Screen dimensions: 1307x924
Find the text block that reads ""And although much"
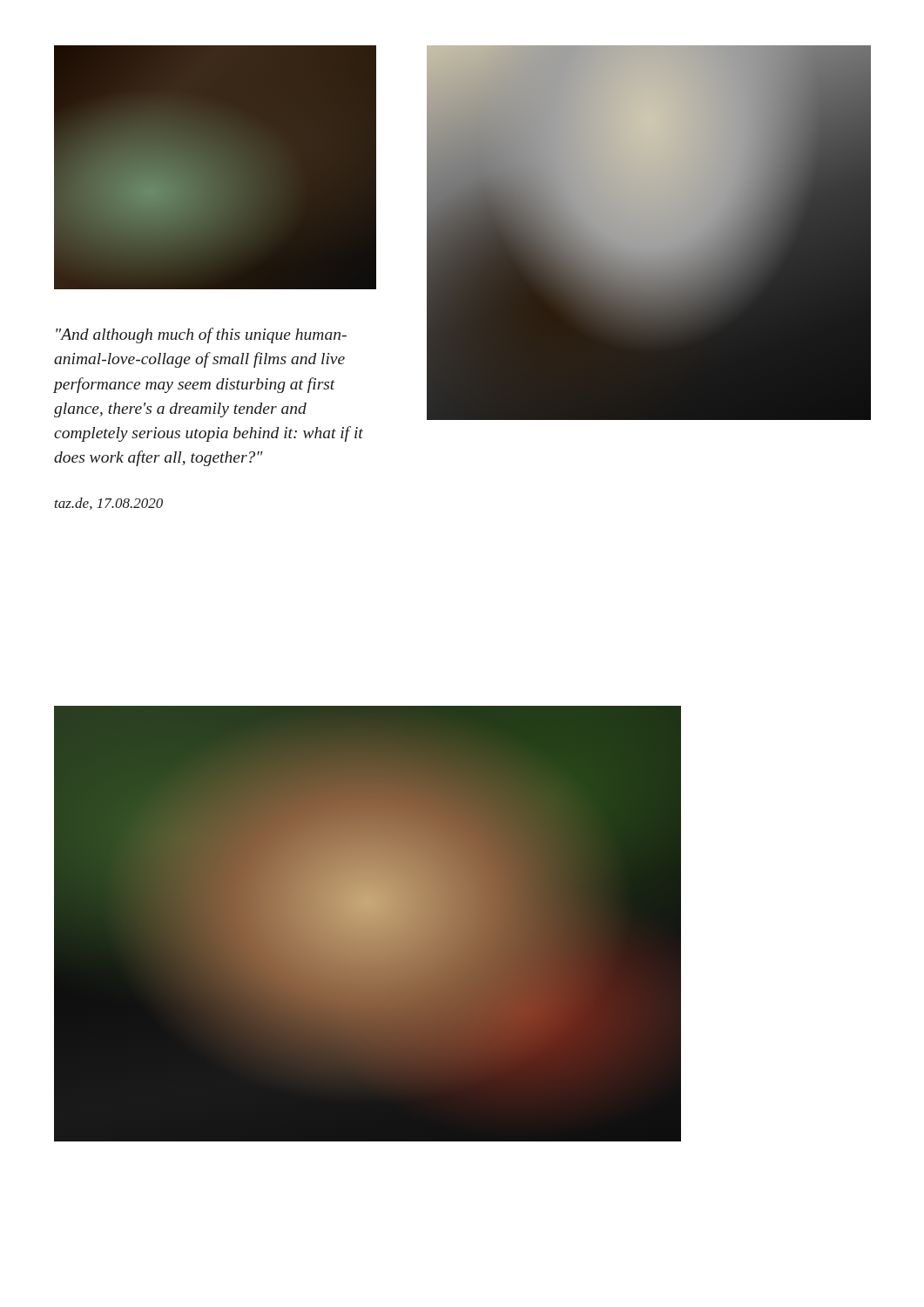pos(215,417)
